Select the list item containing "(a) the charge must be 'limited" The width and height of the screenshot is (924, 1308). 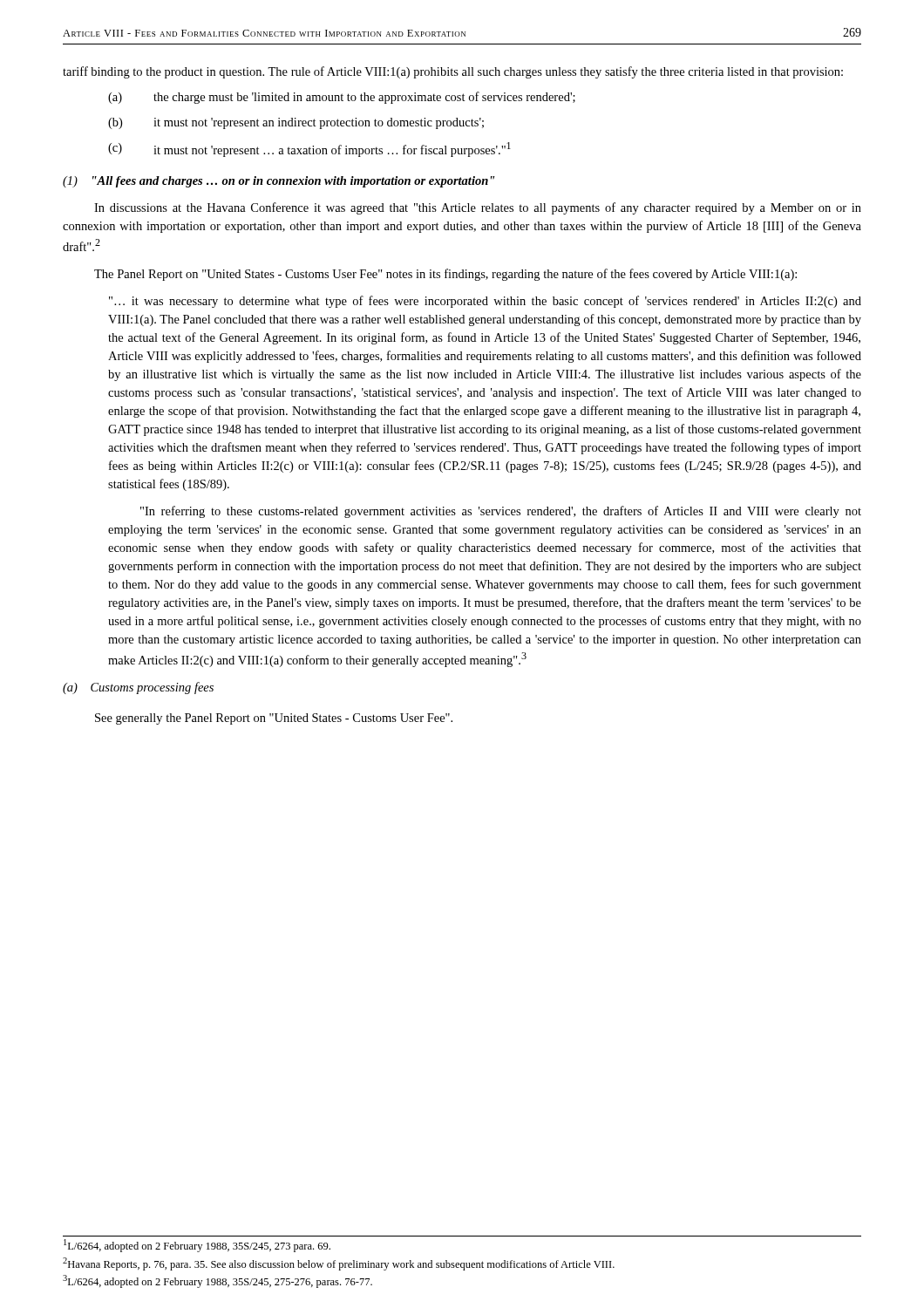[x=462, y=97]
